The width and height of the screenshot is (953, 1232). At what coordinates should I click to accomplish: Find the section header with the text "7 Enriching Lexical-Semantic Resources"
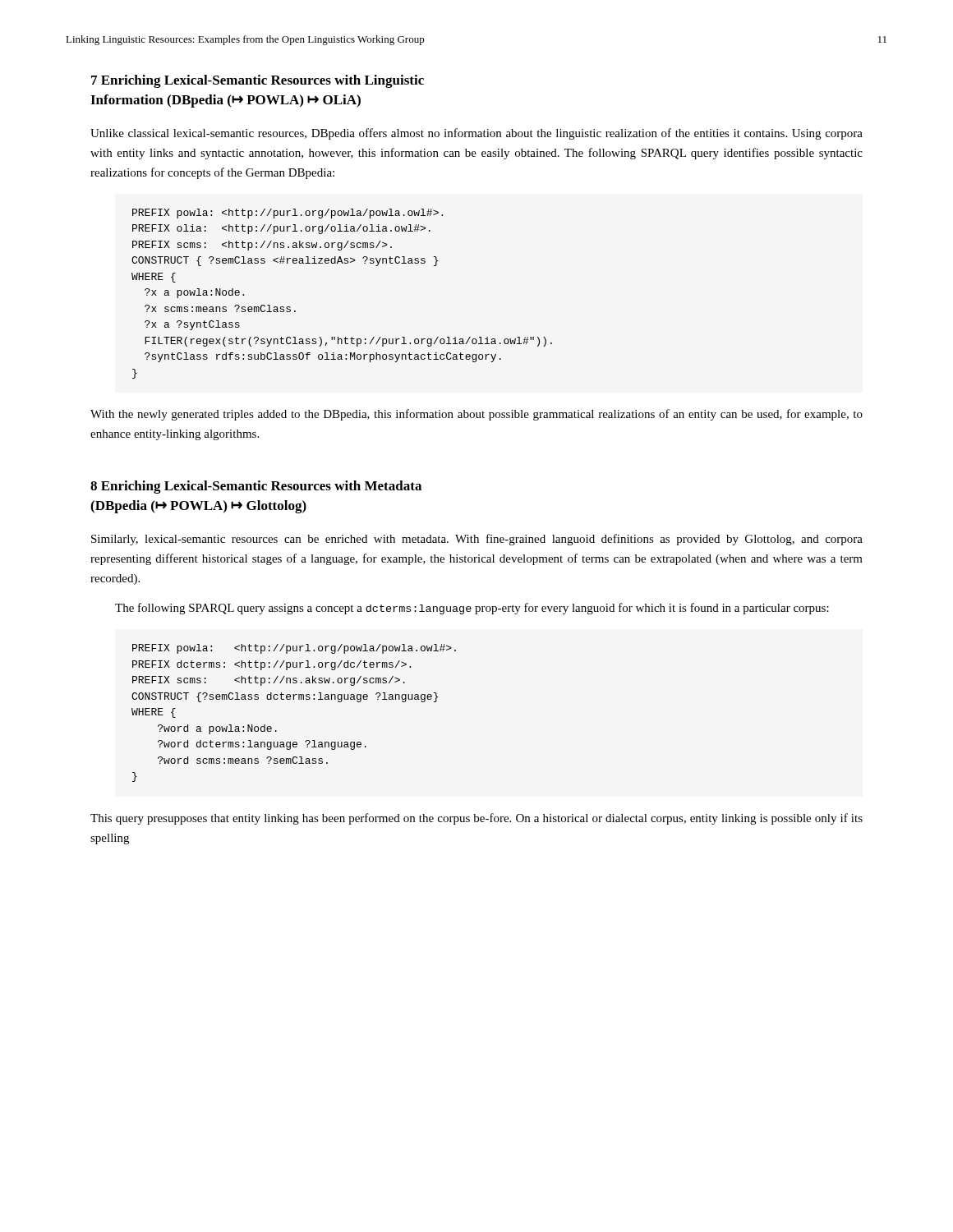pos(258,81)
